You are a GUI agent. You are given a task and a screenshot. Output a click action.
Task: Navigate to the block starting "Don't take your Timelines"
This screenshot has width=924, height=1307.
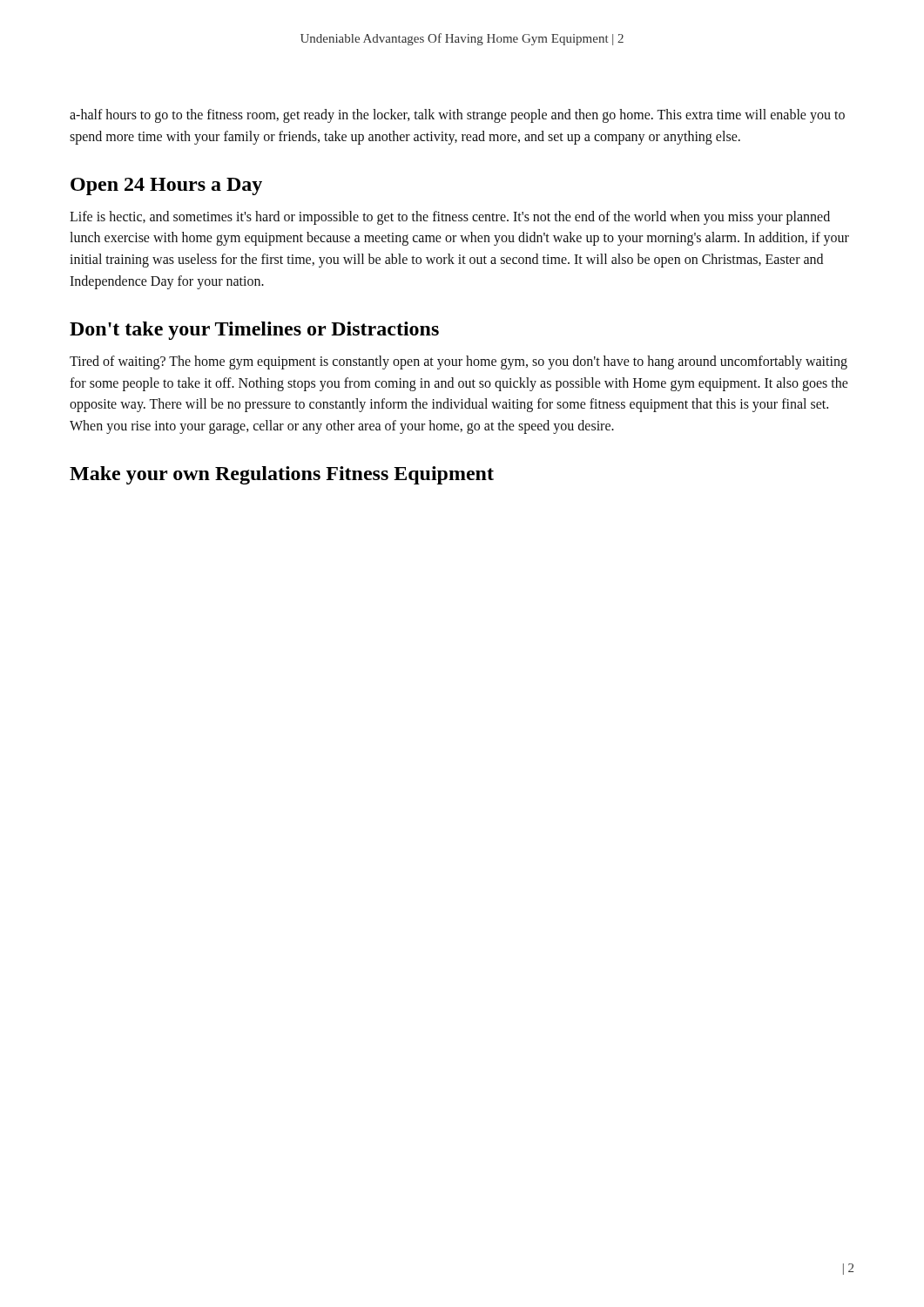coord(254,328)
